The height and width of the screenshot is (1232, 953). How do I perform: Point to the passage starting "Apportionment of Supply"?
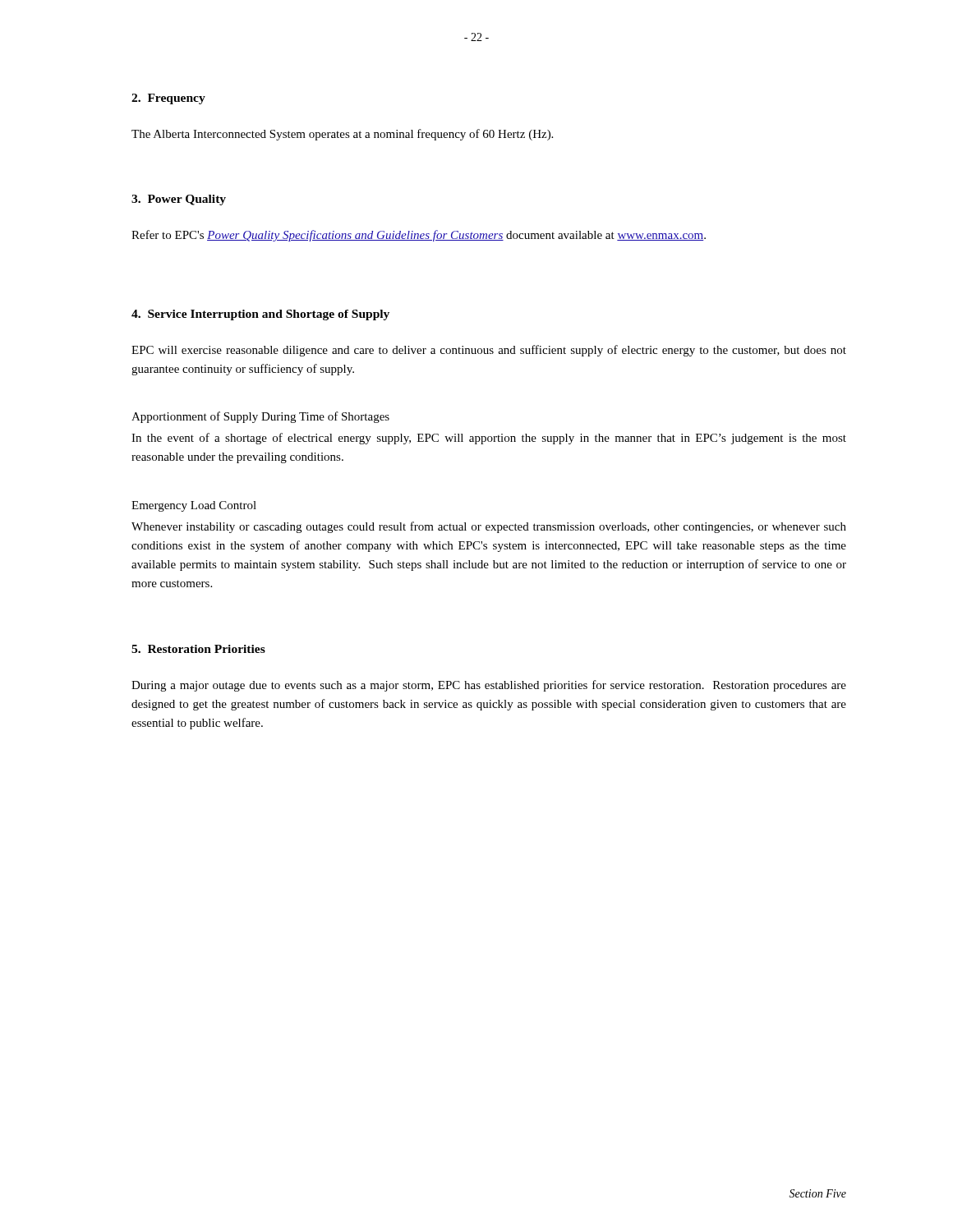pos(261,416)
